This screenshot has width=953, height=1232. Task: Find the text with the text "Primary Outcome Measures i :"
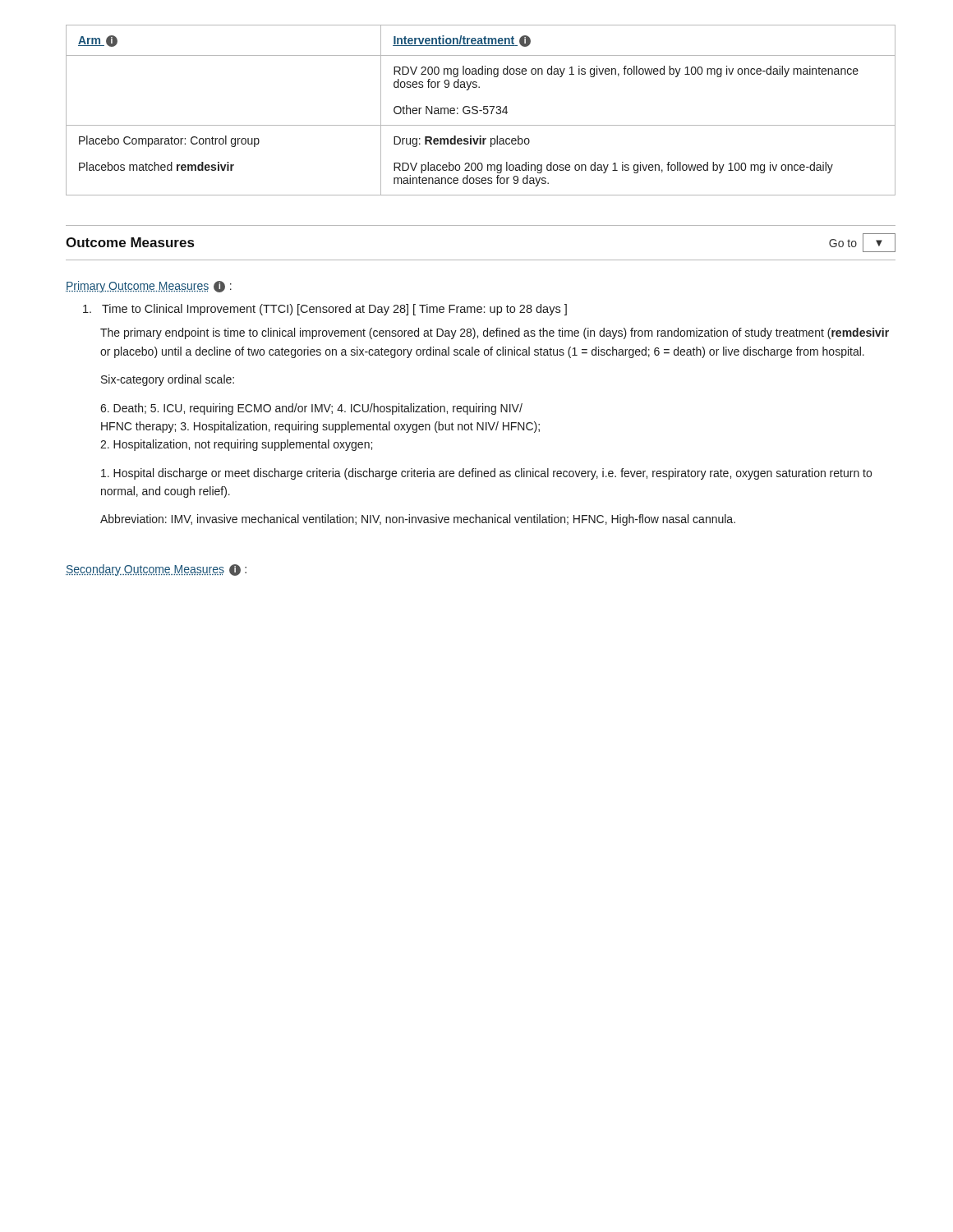(149, 286)
